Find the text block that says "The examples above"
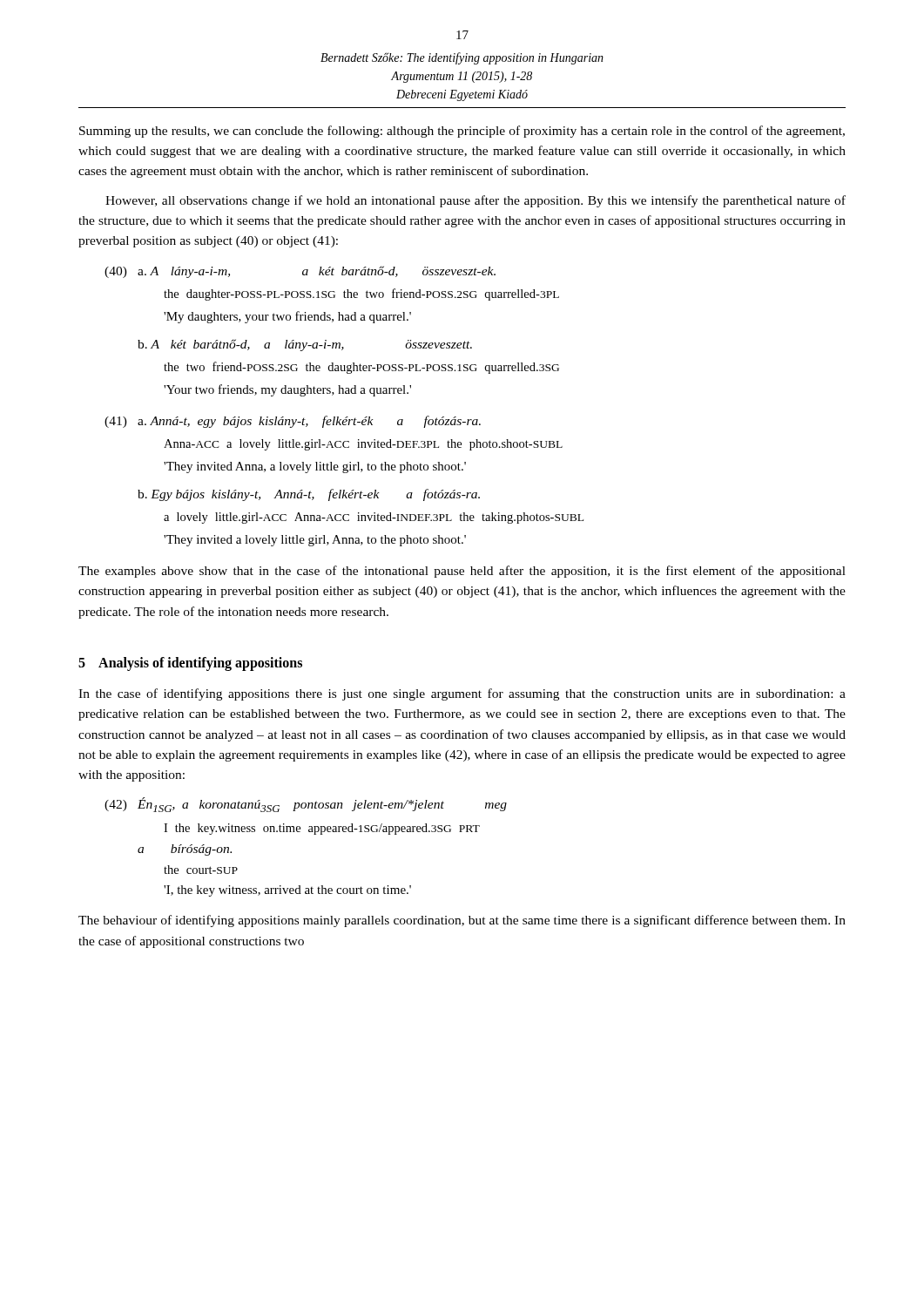Image resolution: width=924 pixels, height=1307 pixels. point(462,591)
